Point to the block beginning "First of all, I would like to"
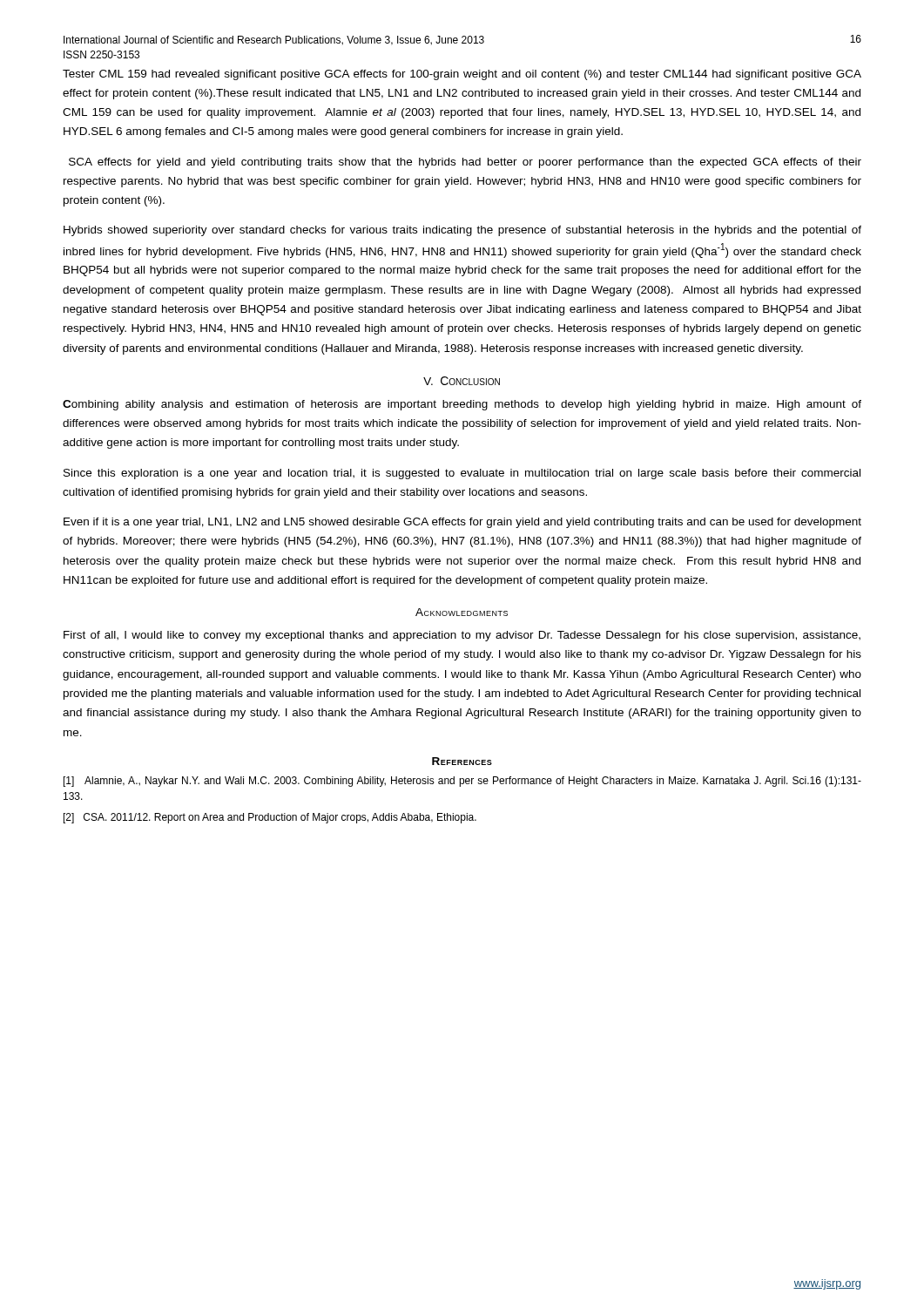The width and height of the screenshot is (924, 1307). [462, 683]
